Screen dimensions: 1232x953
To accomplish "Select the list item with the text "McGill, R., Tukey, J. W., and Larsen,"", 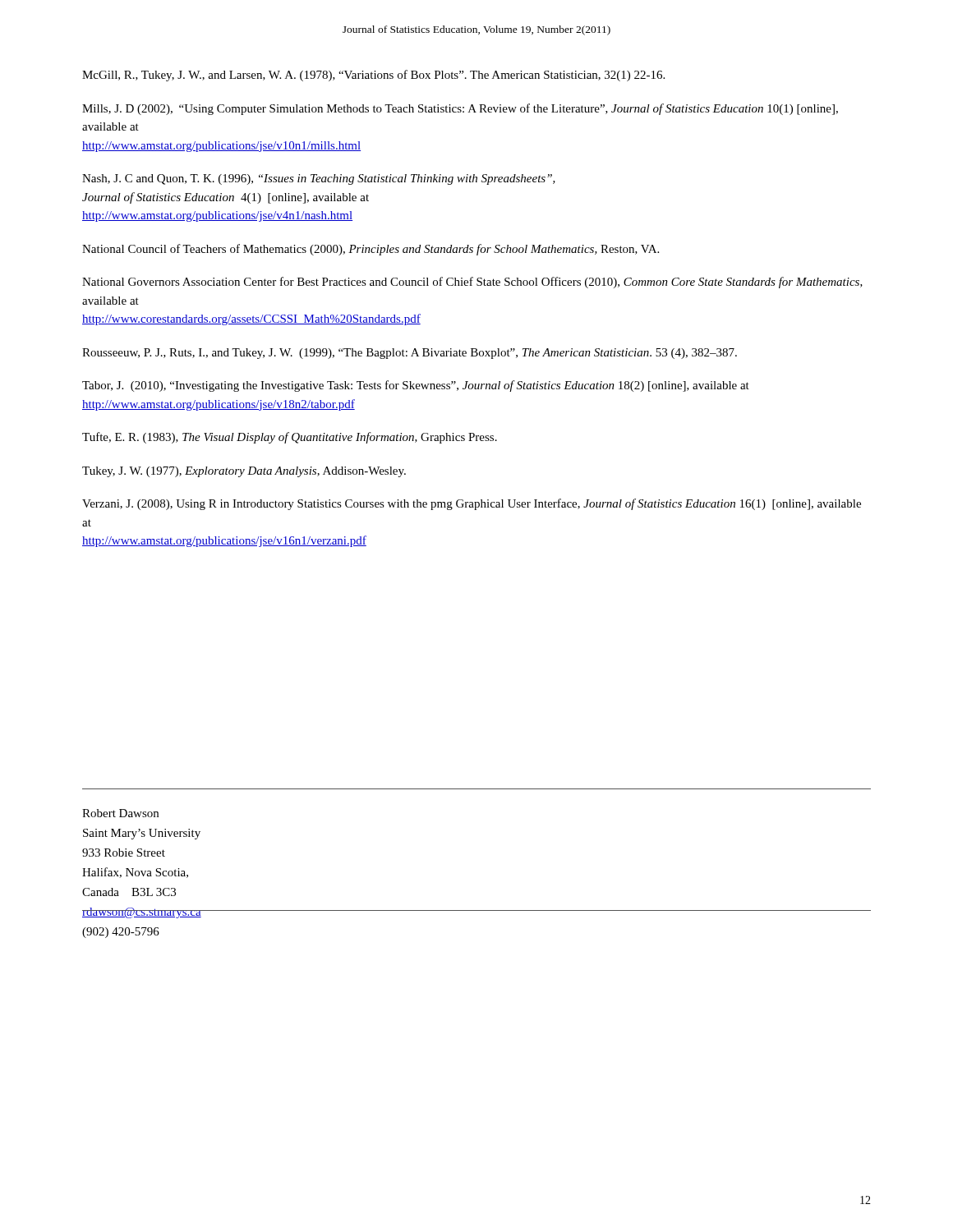I will pos(374,75).
